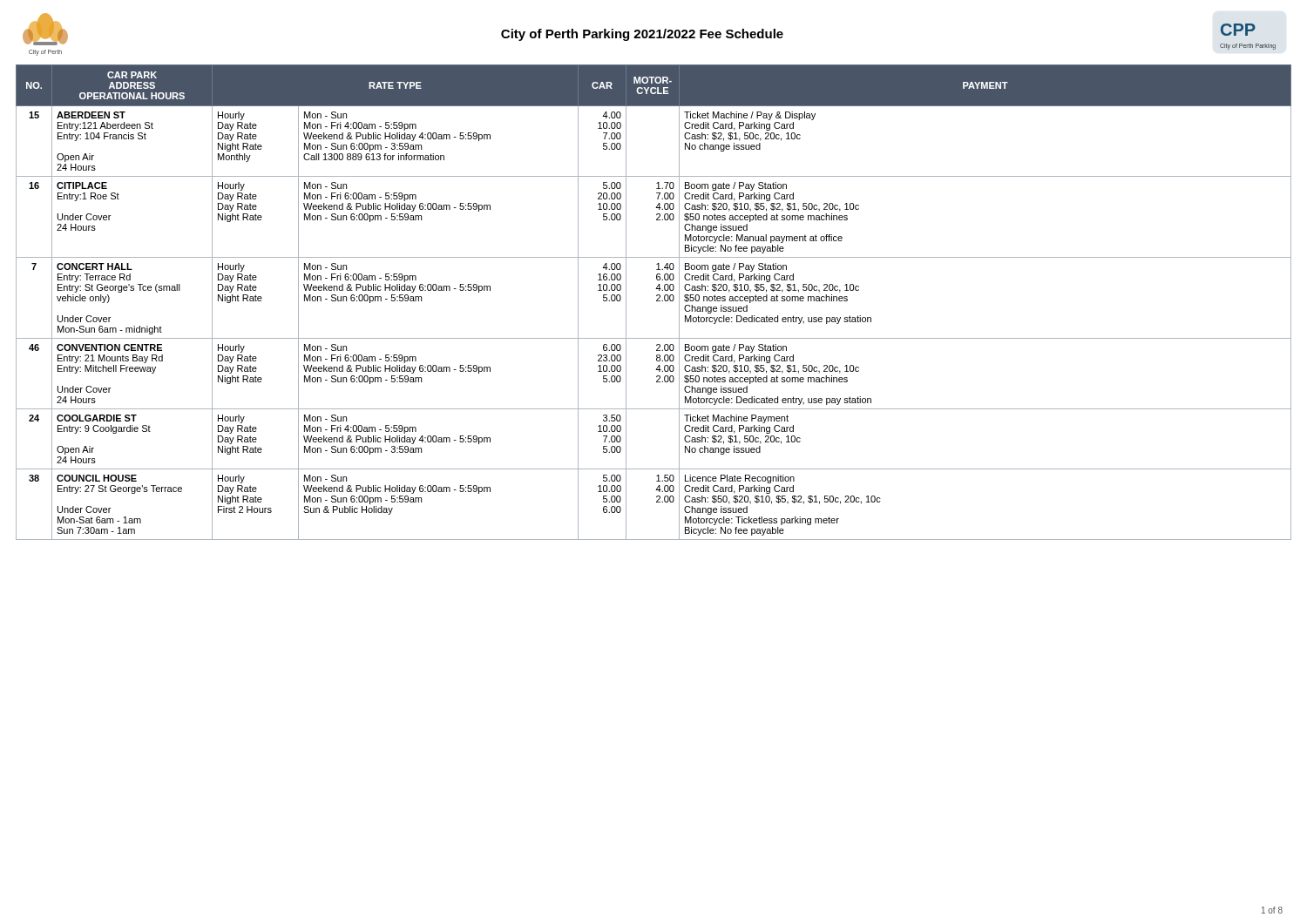This screenshot has height=924, width=1307.
Task: Select the table that reads "Hourly Day Rate"
Action: tap(654, 302)
